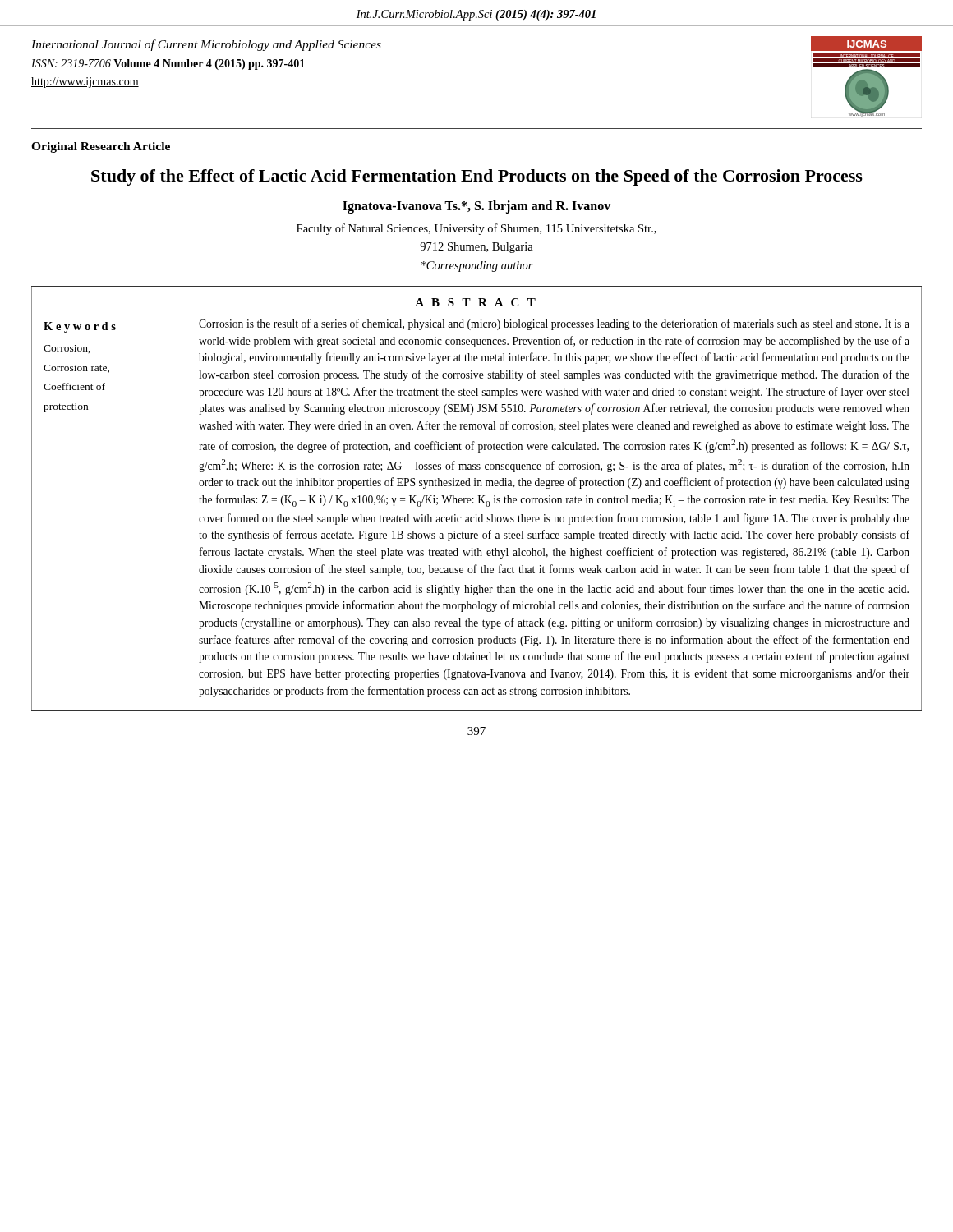
Task: Click the passage that begins "K e y w o r"
Action: (80, 326)
